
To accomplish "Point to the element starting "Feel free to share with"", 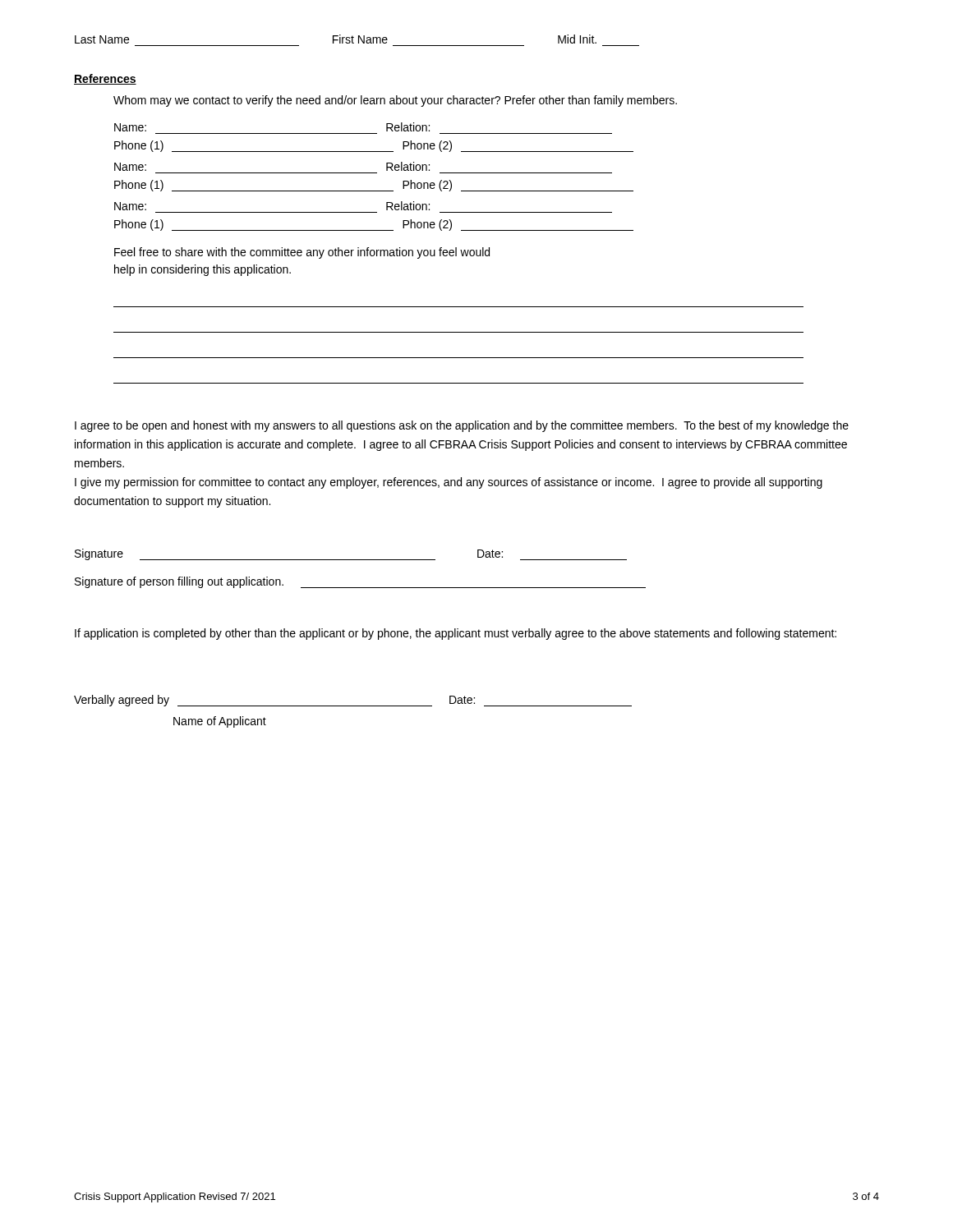I will pyautogui.click(x=302, y=261).
